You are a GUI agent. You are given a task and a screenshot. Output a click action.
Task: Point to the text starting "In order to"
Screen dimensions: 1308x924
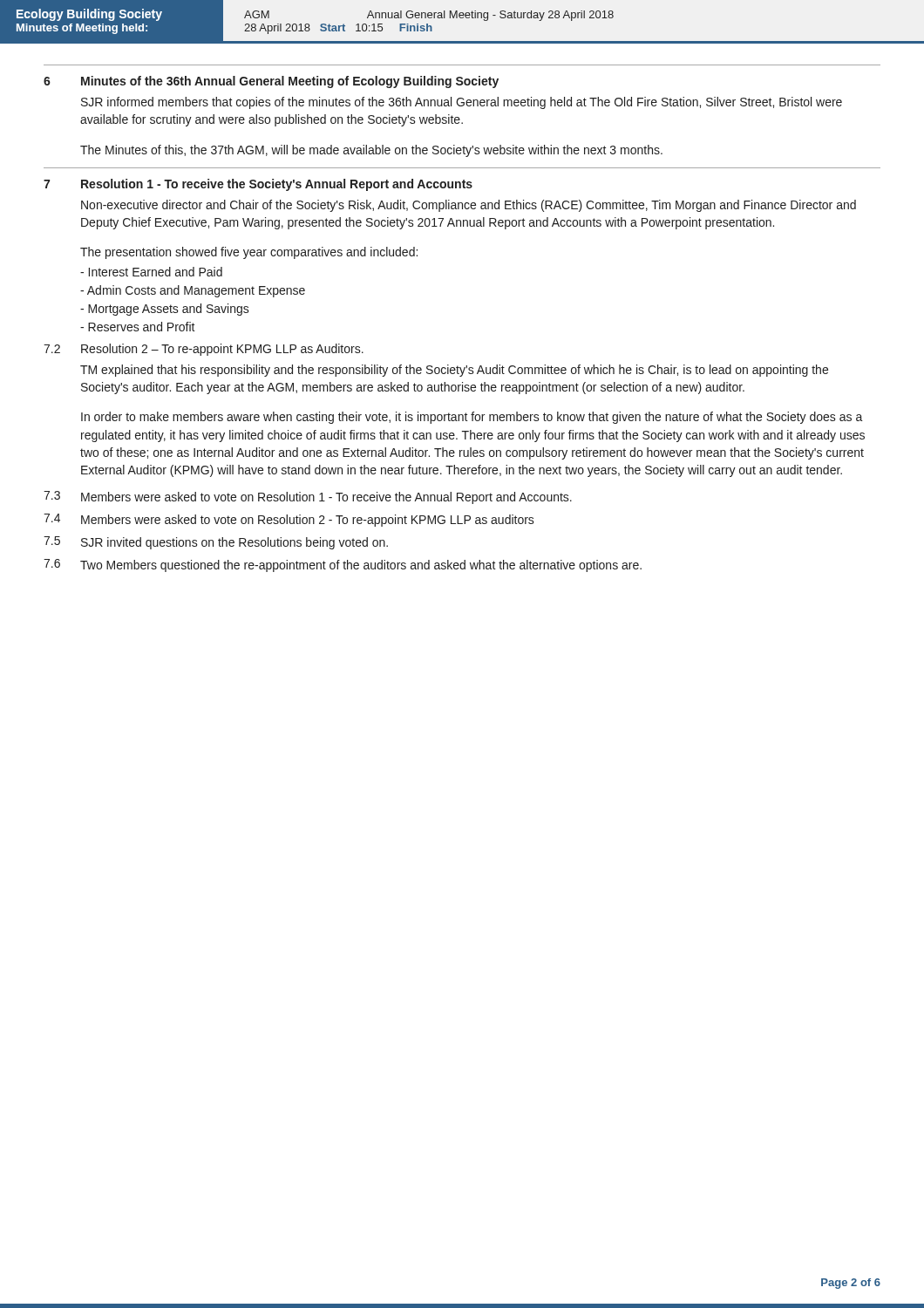(462, 444)
